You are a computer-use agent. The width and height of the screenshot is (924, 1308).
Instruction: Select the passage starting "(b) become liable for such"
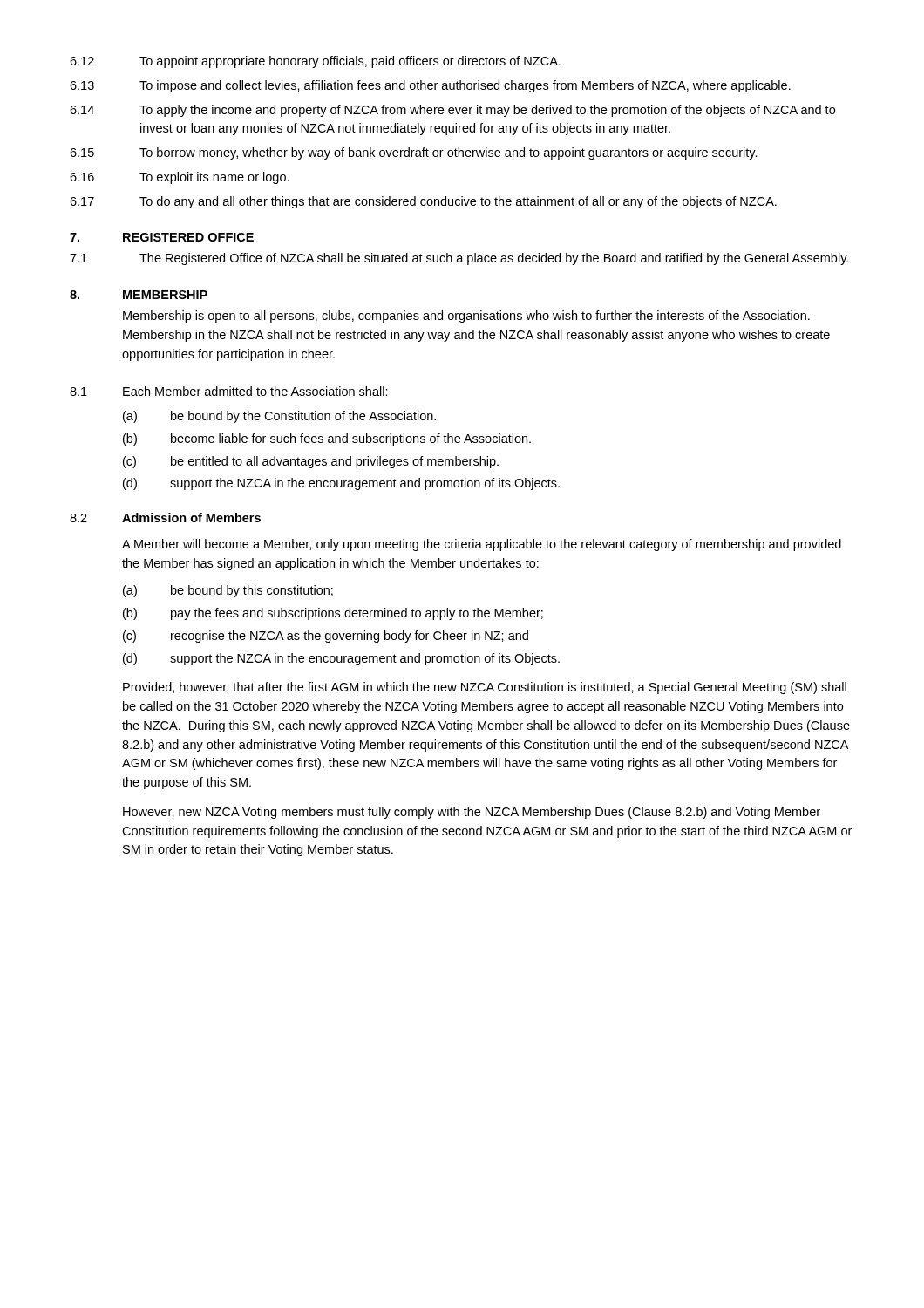pyautogui.click(x=488, y=439)
